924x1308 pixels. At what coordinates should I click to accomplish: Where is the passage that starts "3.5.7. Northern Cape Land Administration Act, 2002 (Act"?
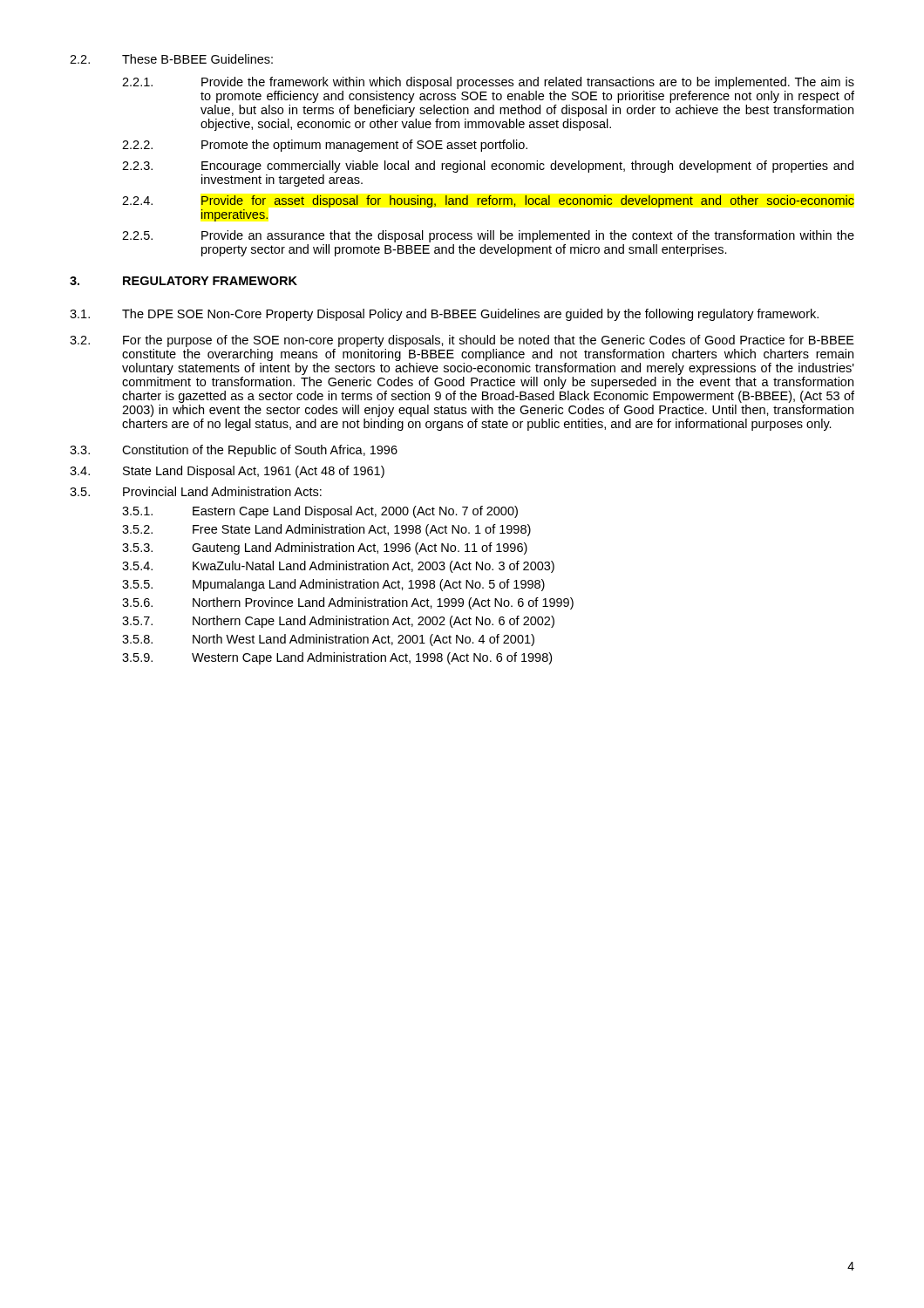[339, 621]
